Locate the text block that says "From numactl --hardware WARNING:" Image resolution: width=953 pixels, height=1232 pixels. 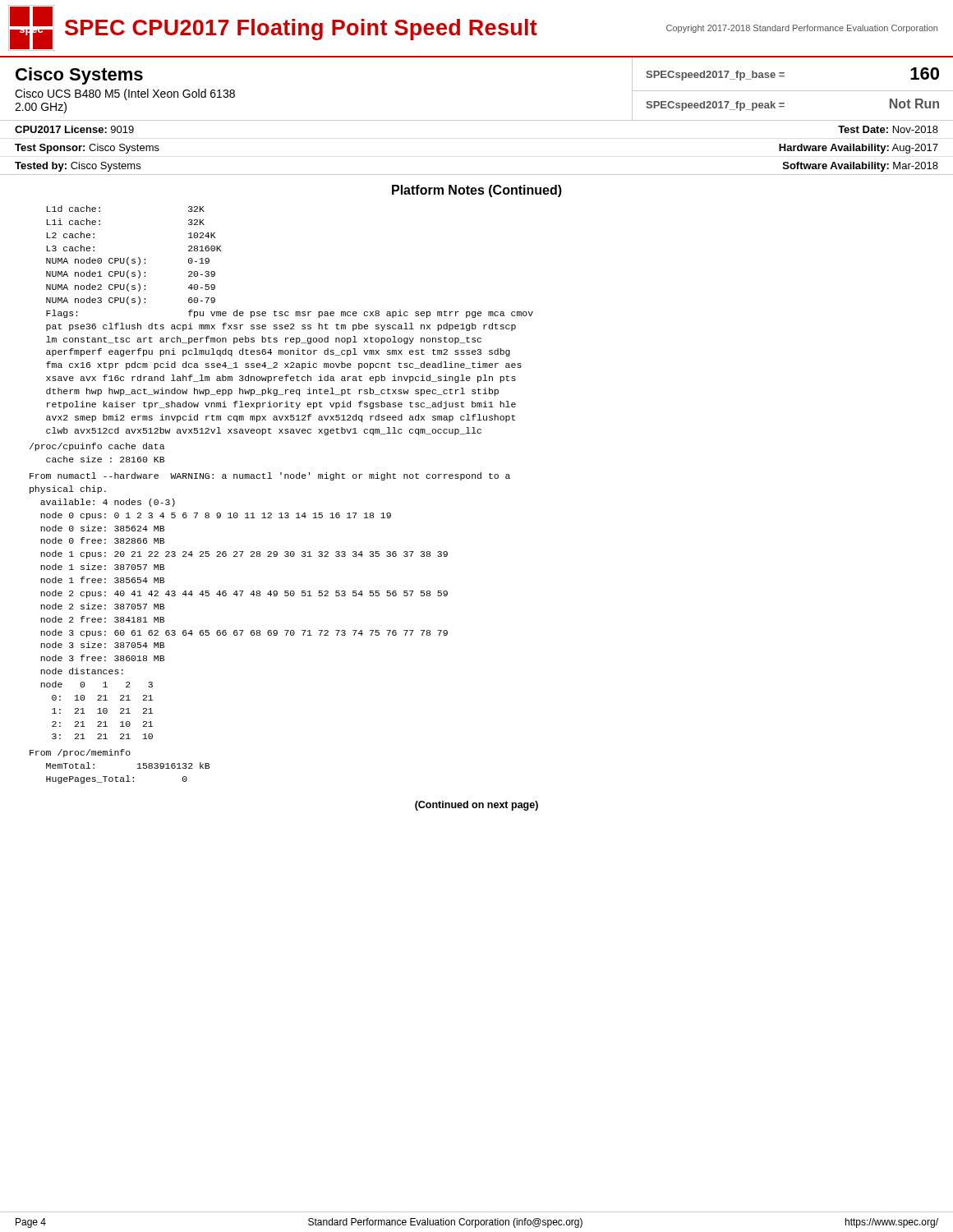270,476
